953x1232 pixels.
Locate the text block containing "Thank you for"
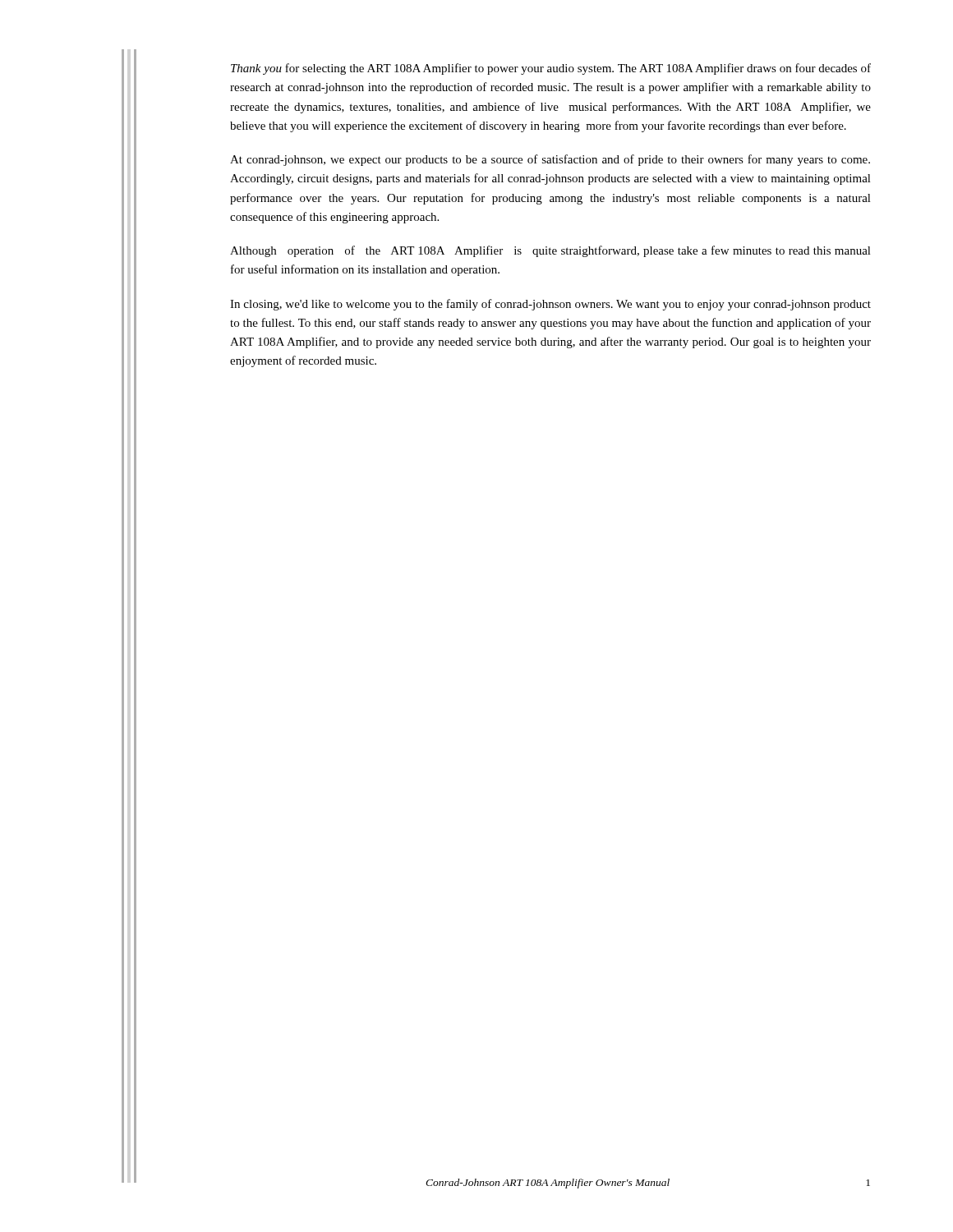(x=550, y=97)
